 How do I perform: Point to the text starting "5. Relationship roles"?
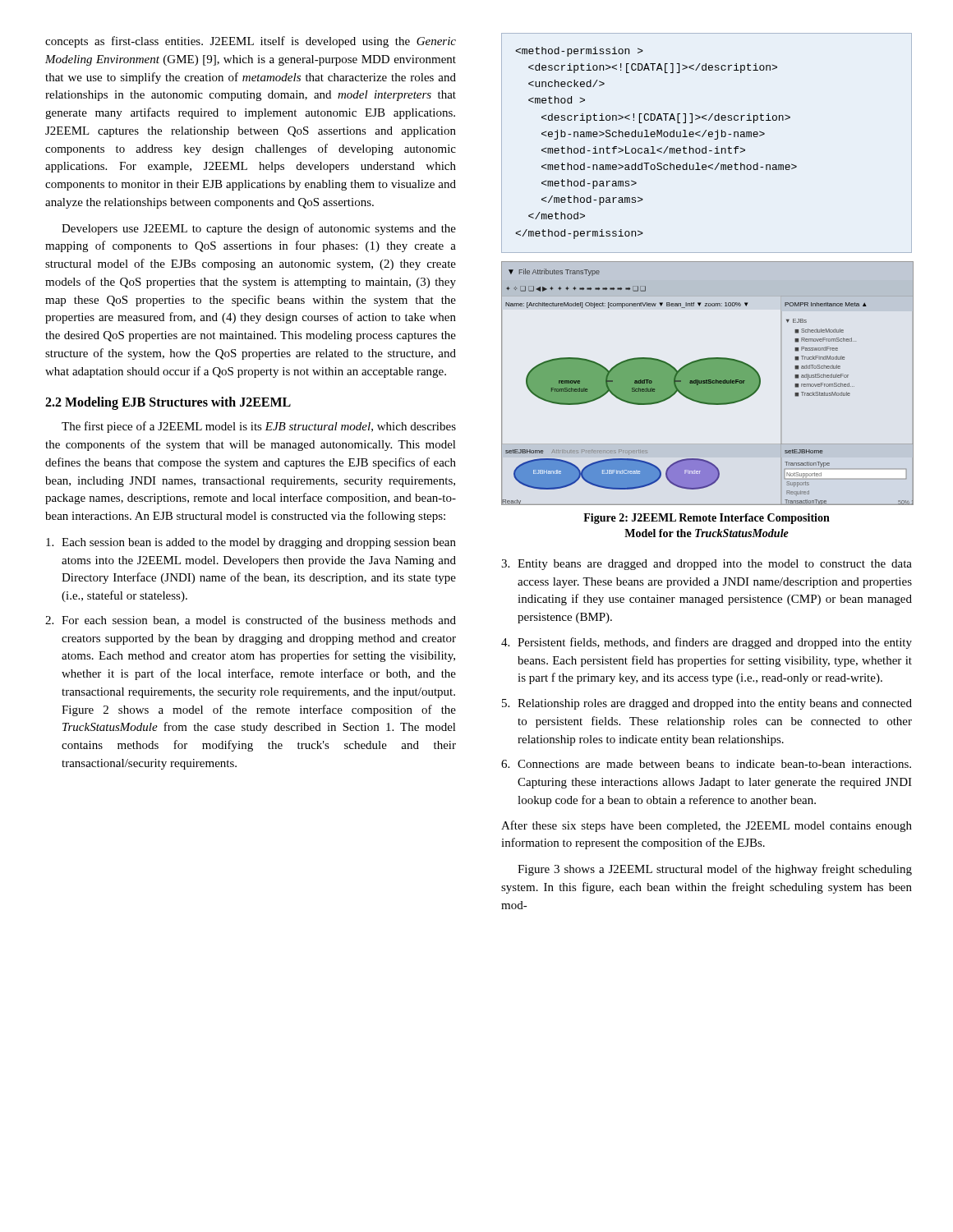click(707, 722)
